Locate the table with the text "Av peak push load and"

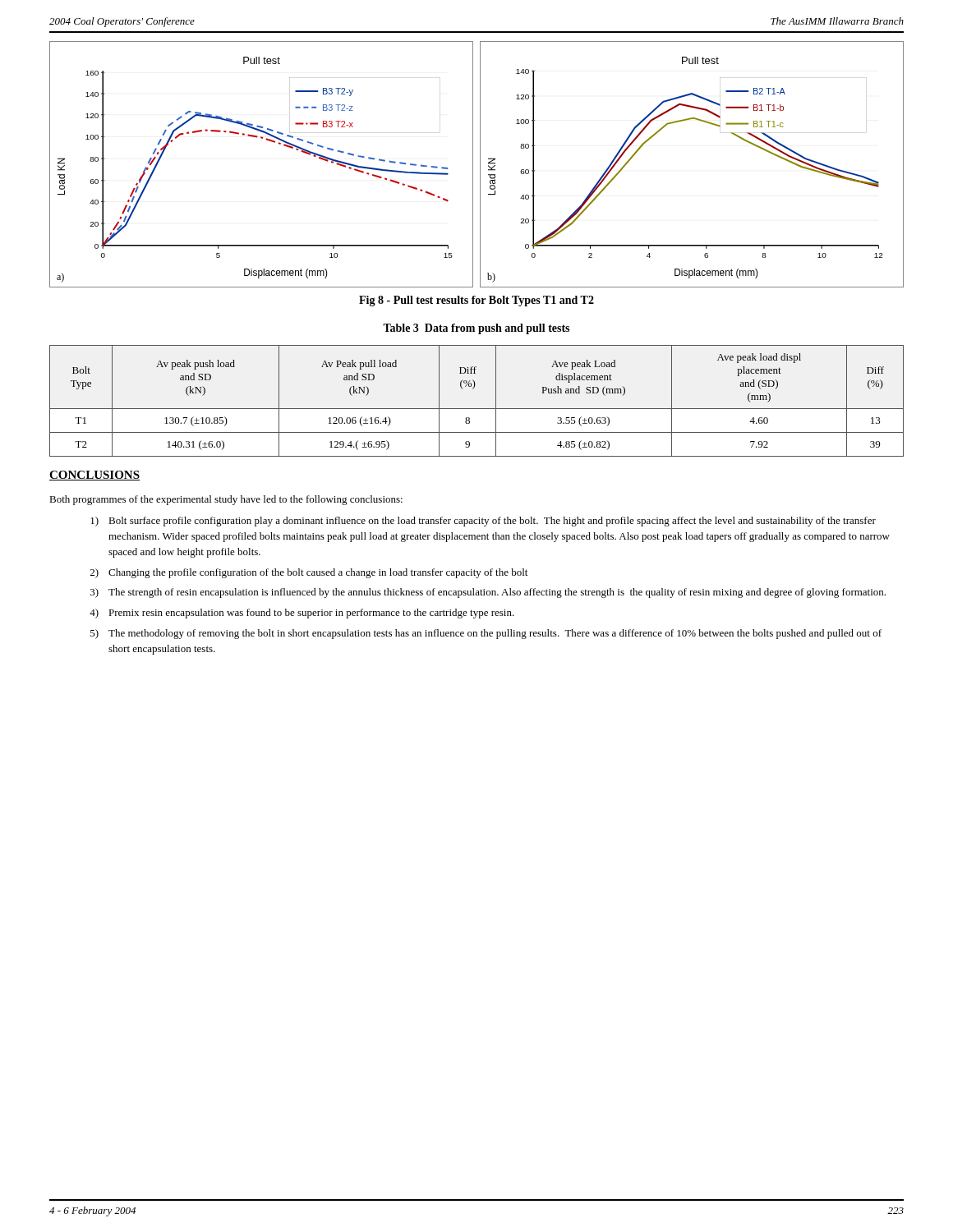tap(476, 401)
